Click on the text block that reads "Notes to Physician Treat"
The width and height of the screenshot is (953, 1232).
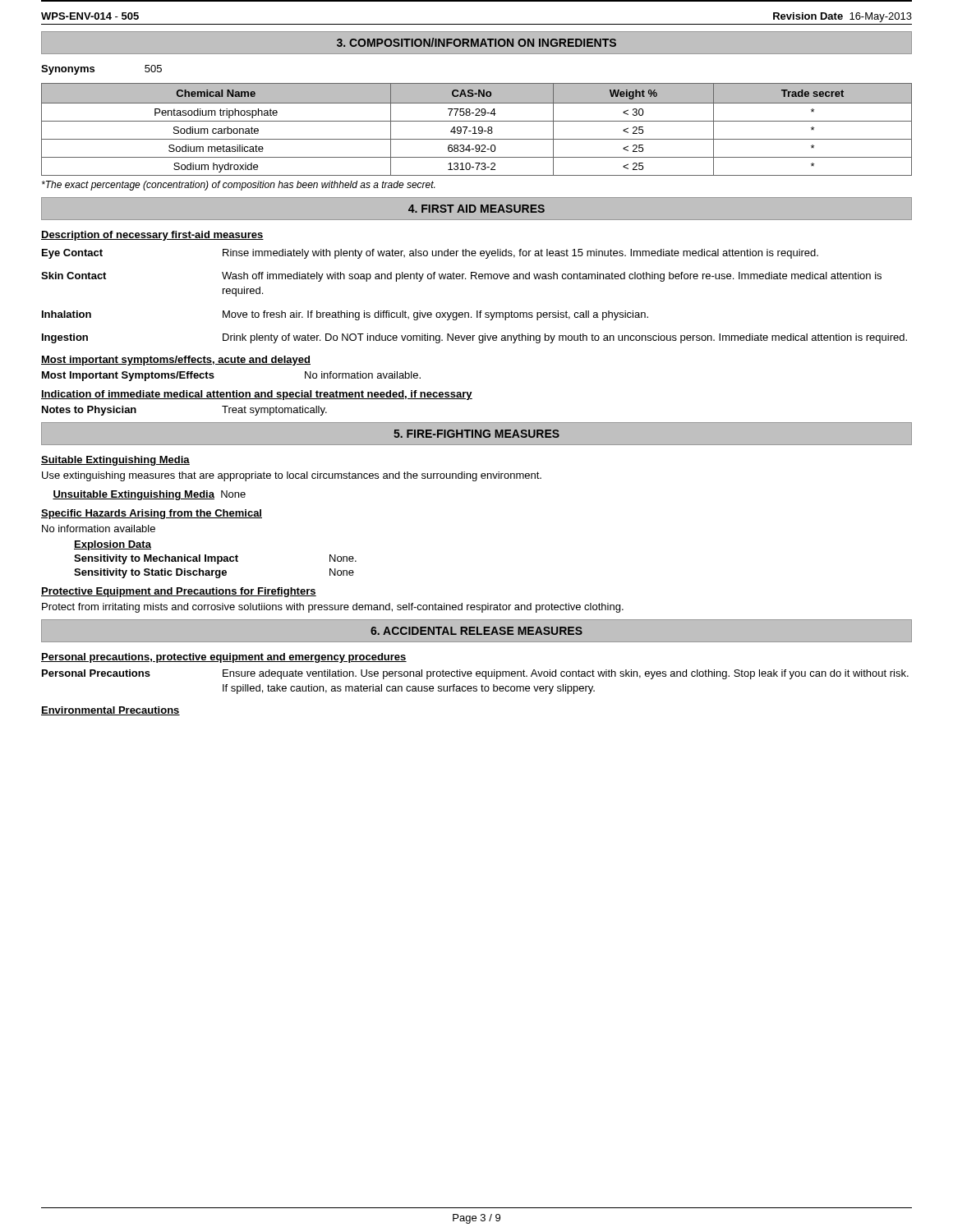click(476, 409)
